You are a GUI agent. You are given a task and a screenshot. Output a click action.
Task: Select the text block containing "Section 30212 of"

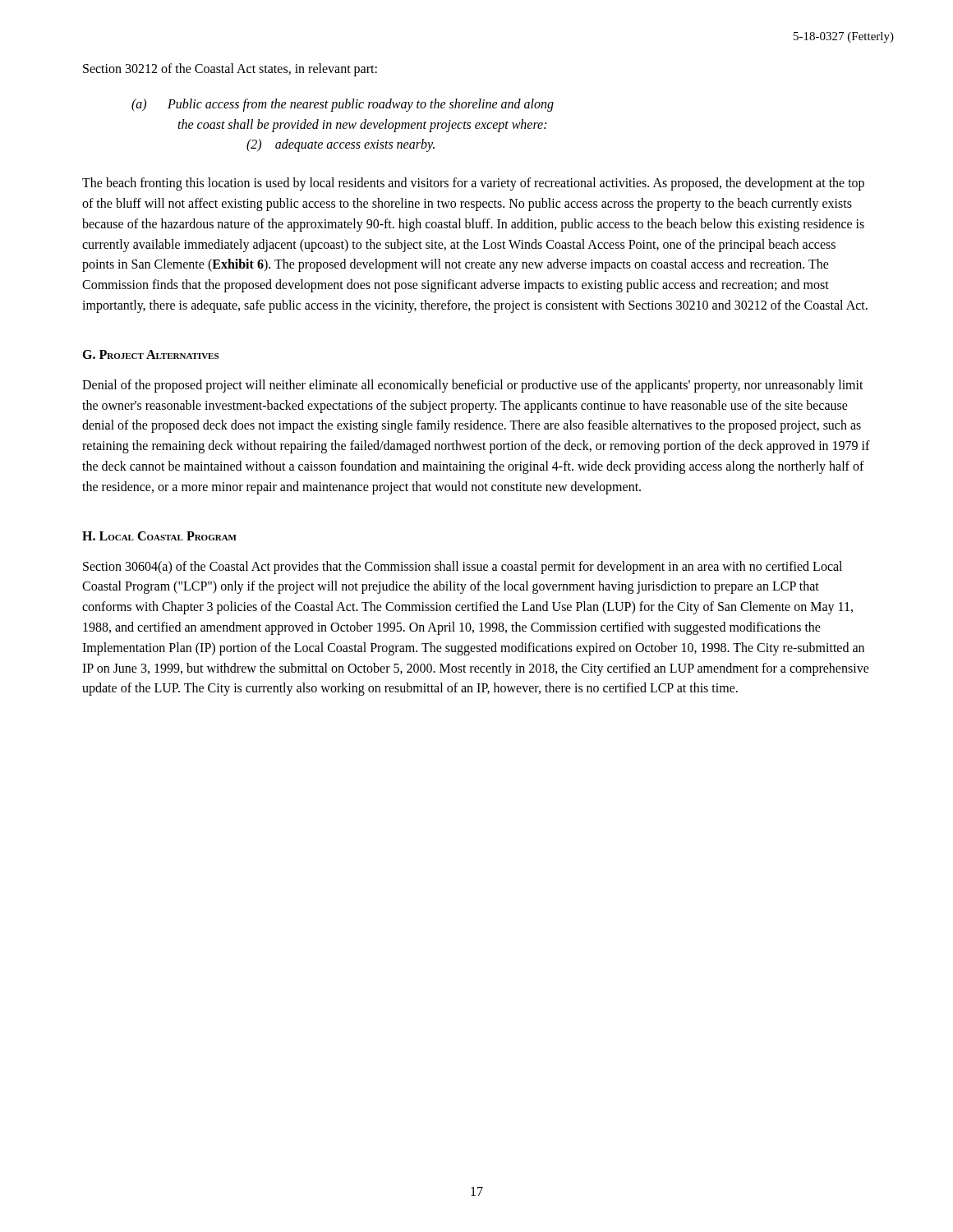pos(230,69)
